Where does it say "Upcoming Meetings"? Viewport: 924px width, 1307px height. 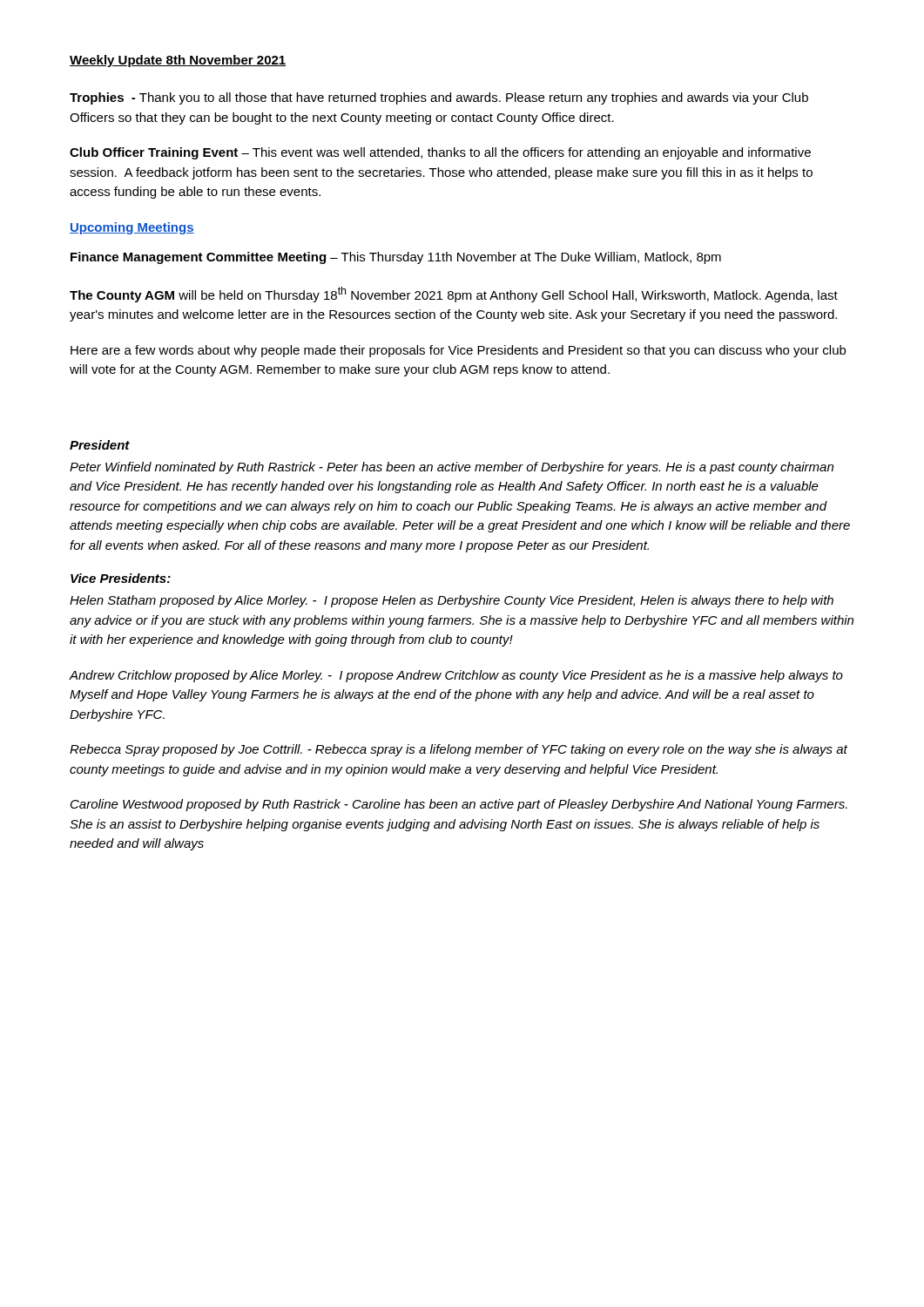(x=132, y=227)
